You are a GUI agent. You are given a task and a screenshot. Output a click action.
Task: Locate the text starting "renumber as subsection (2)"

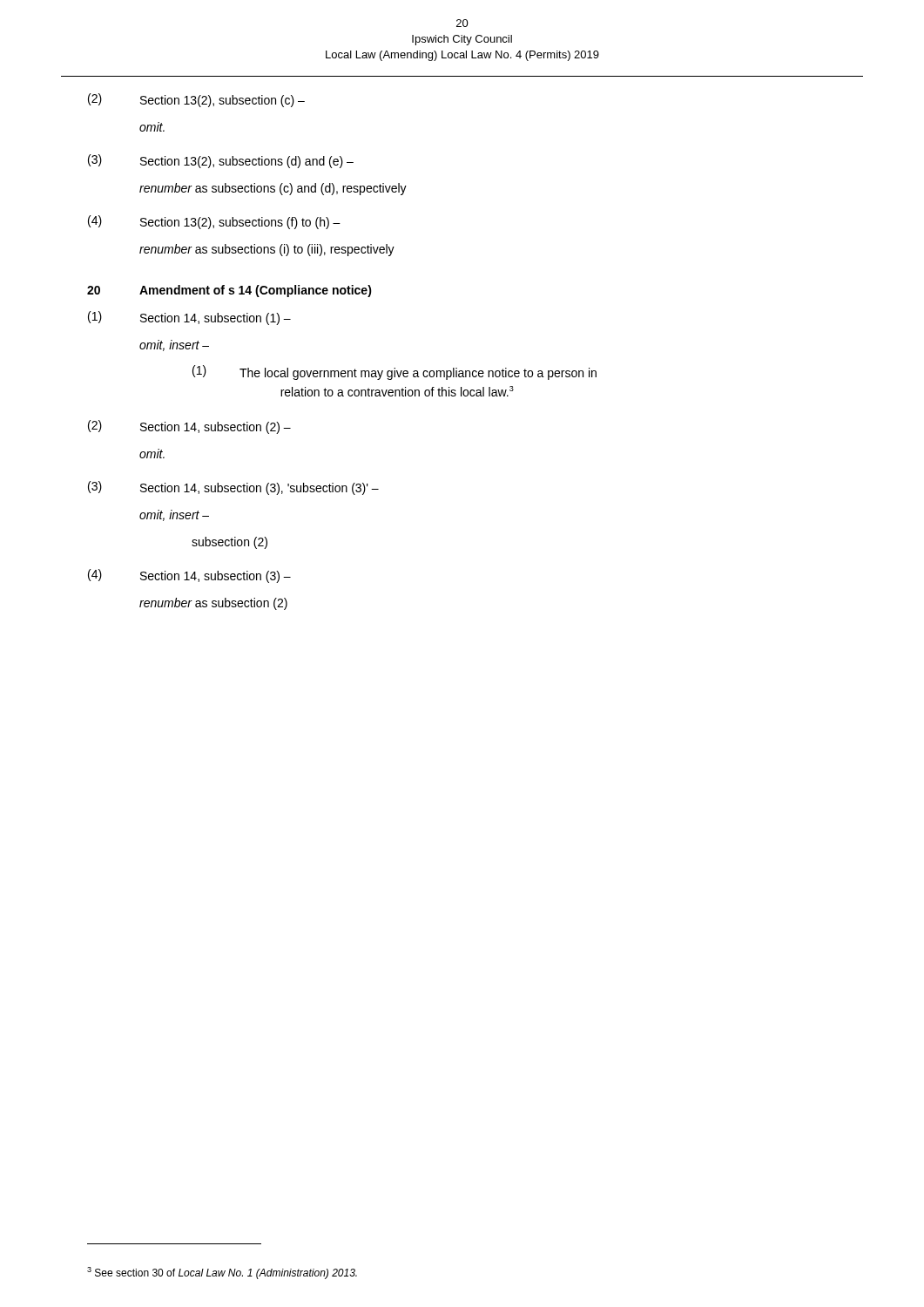214,603
